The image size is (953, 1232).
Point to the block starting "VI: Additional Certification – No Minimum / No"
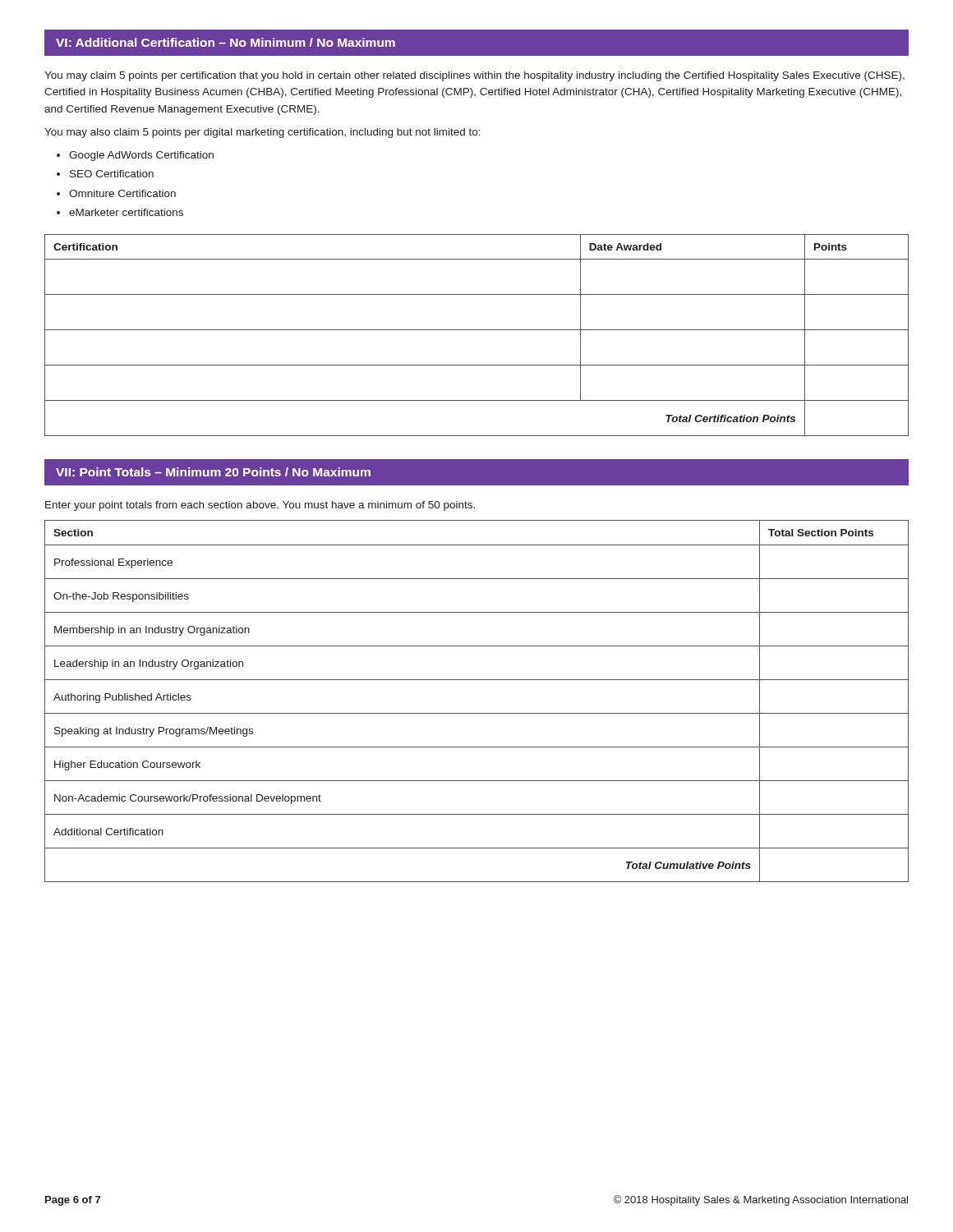226,42
